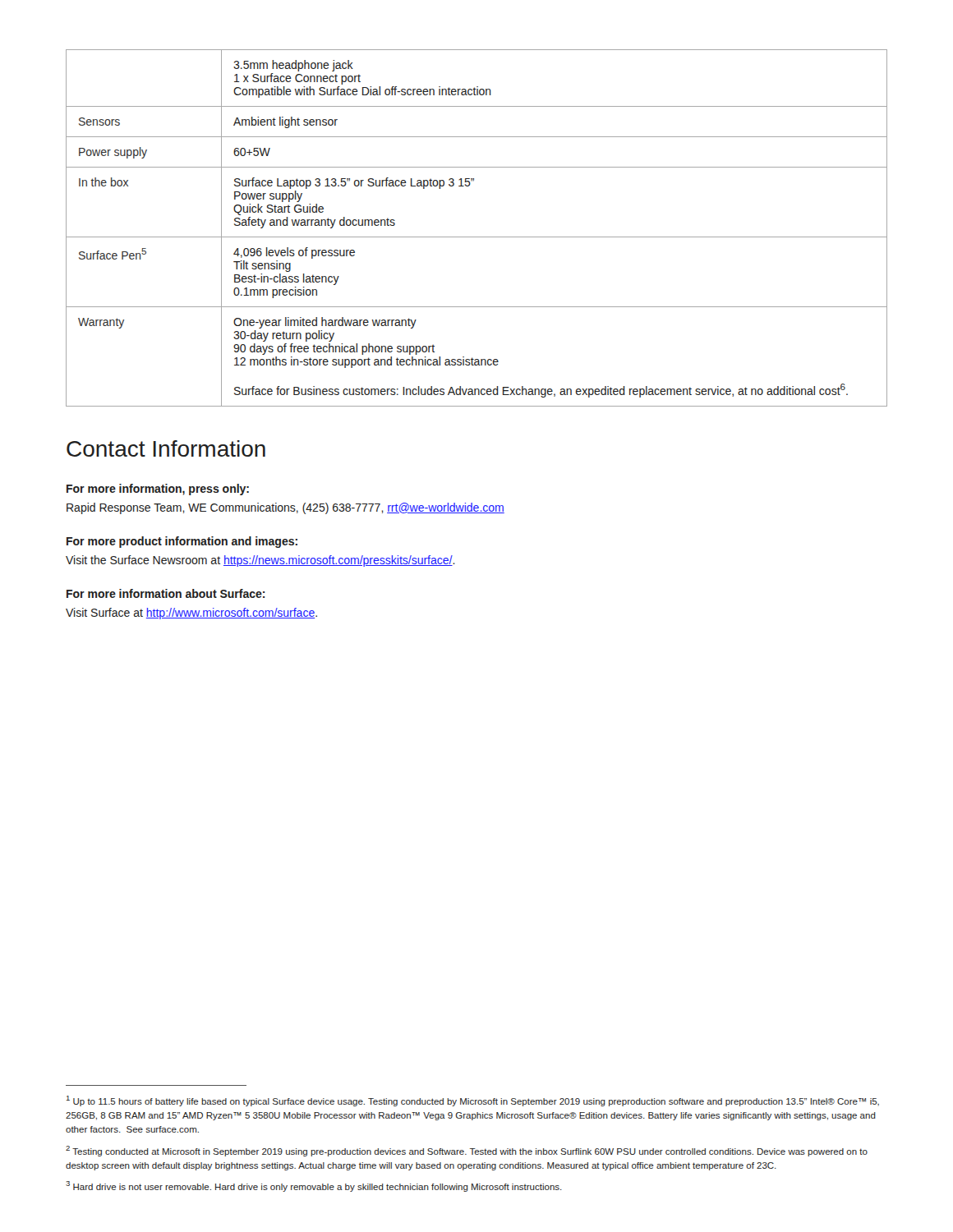Where is the passage that starts "2 Testing conducted at"?

point(467,1157)
